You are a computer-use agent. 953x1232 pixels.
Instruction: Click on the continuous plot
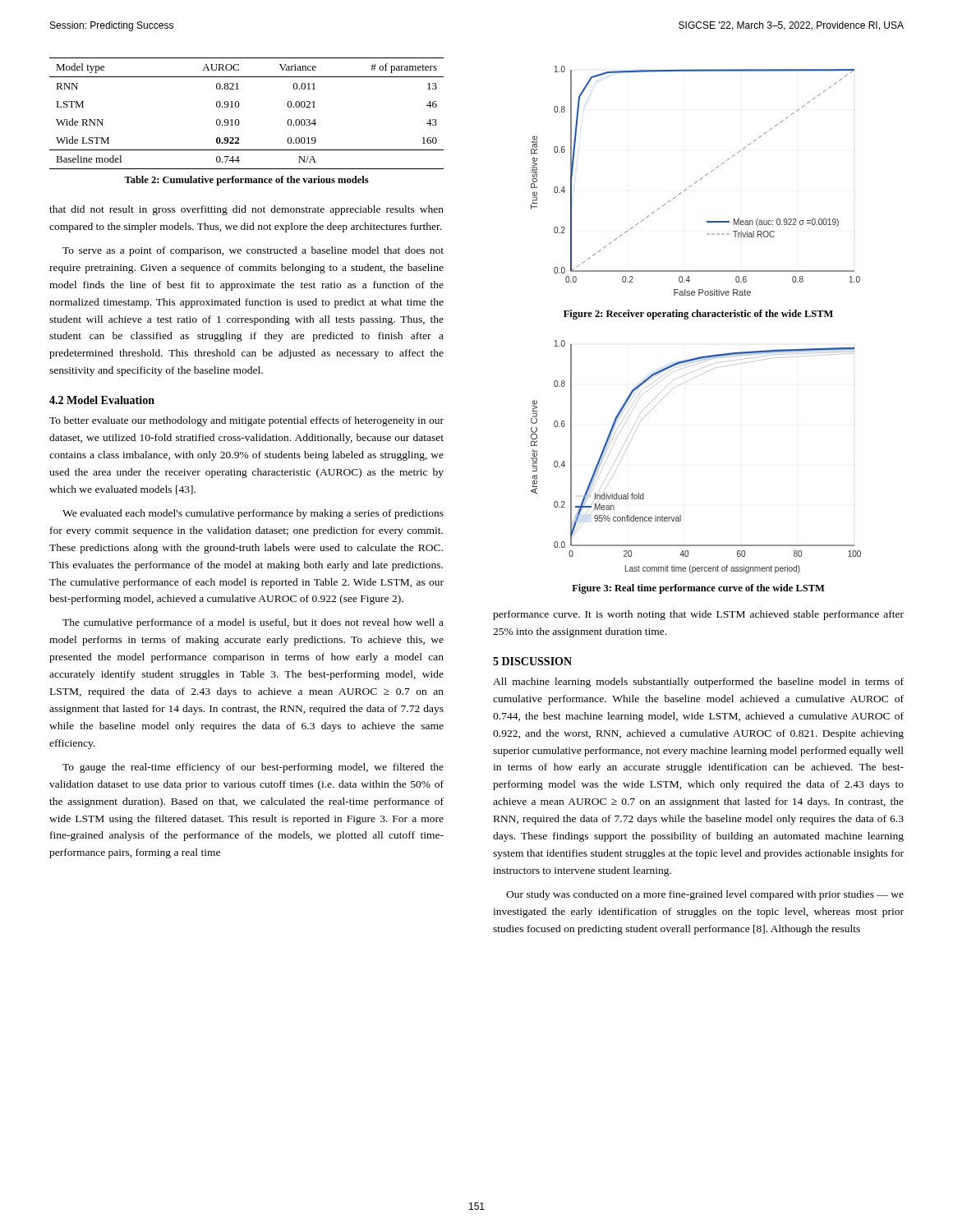[x=698, y=180]
